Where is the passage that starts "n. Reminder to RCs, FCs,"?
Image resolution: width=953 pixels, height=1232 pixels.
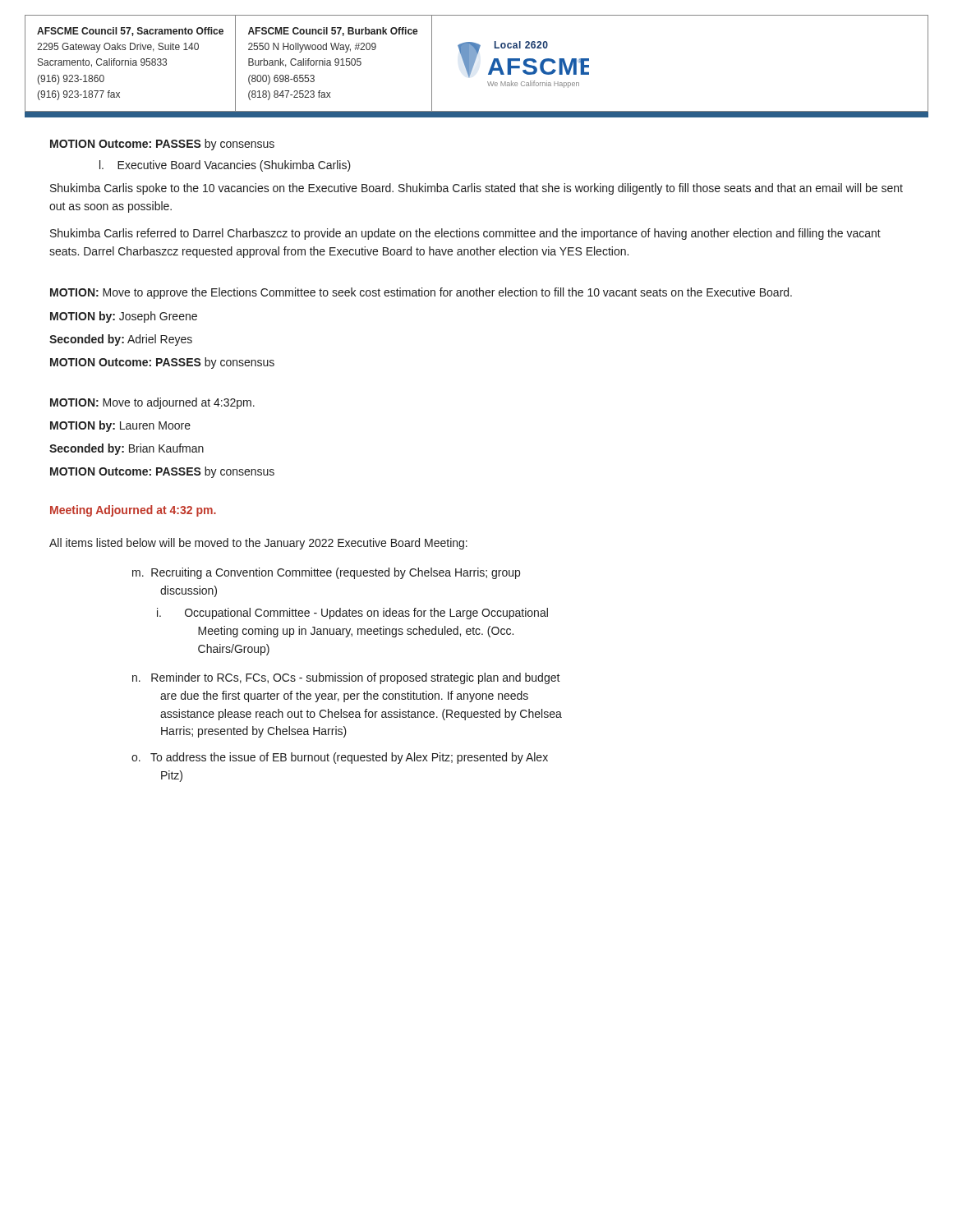[347, 705]
